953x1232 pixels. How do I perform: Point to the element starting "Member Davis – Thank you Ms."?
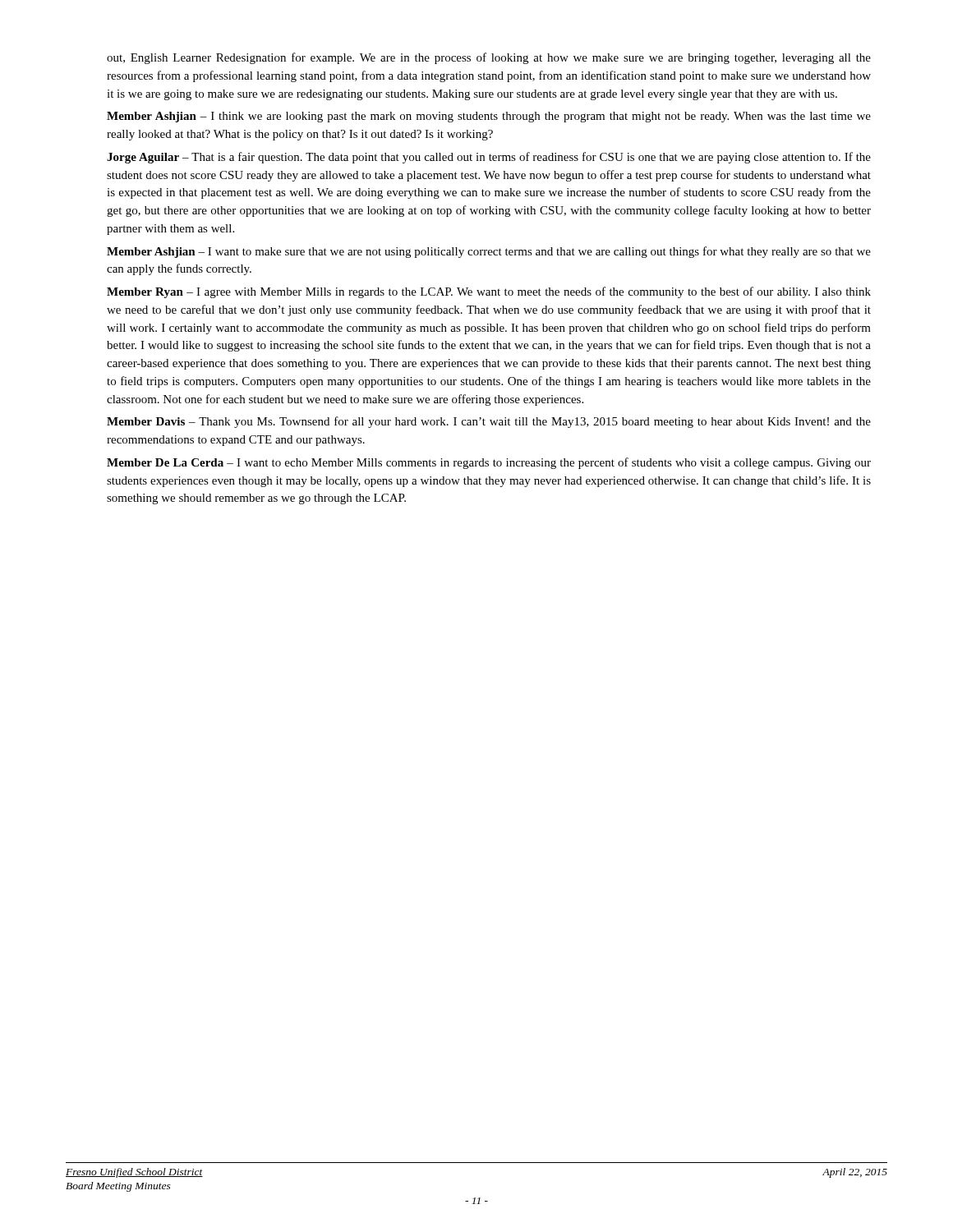(x=489, y=430)
